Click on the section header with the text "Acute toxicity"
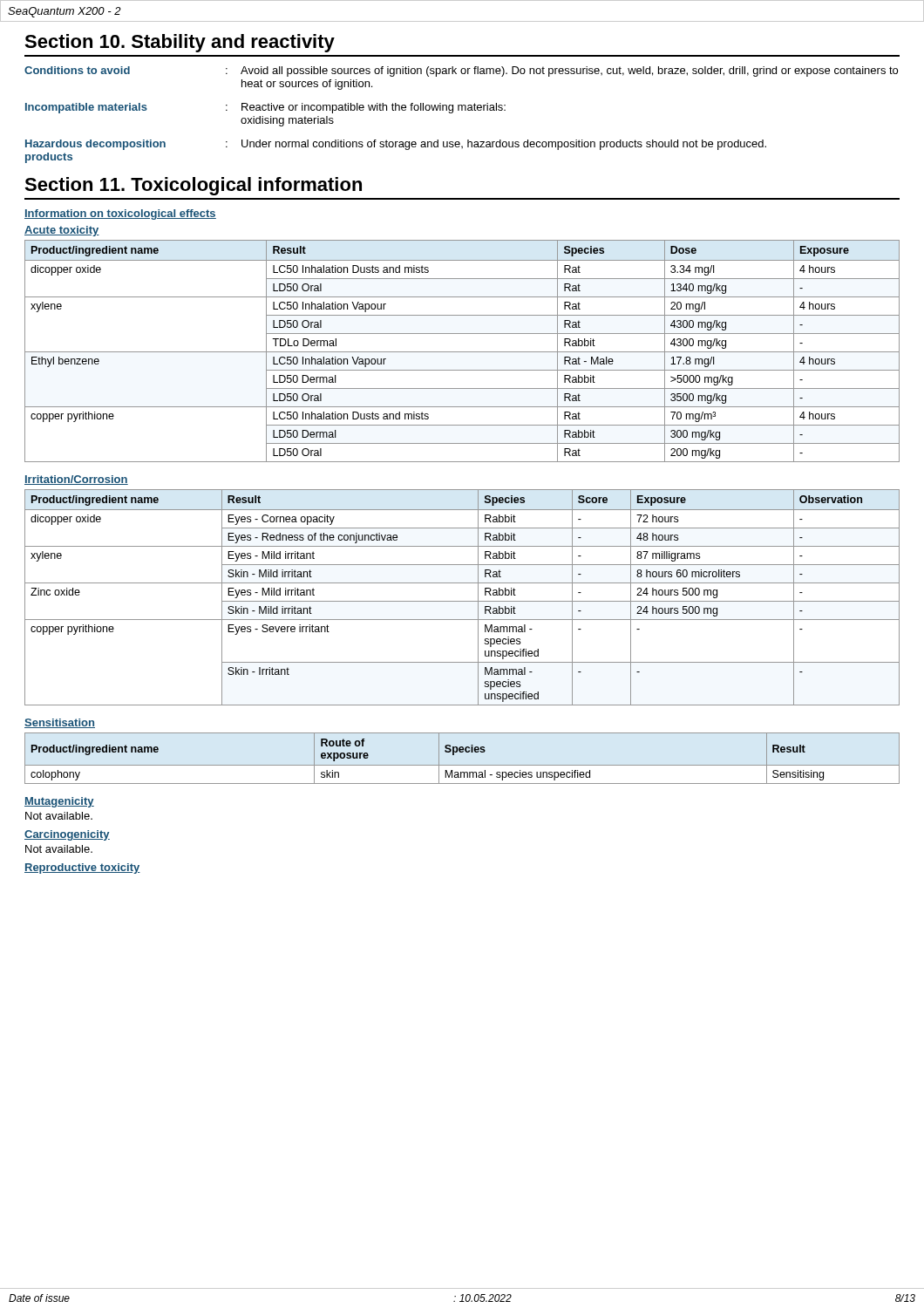 (x=462, y=230)
